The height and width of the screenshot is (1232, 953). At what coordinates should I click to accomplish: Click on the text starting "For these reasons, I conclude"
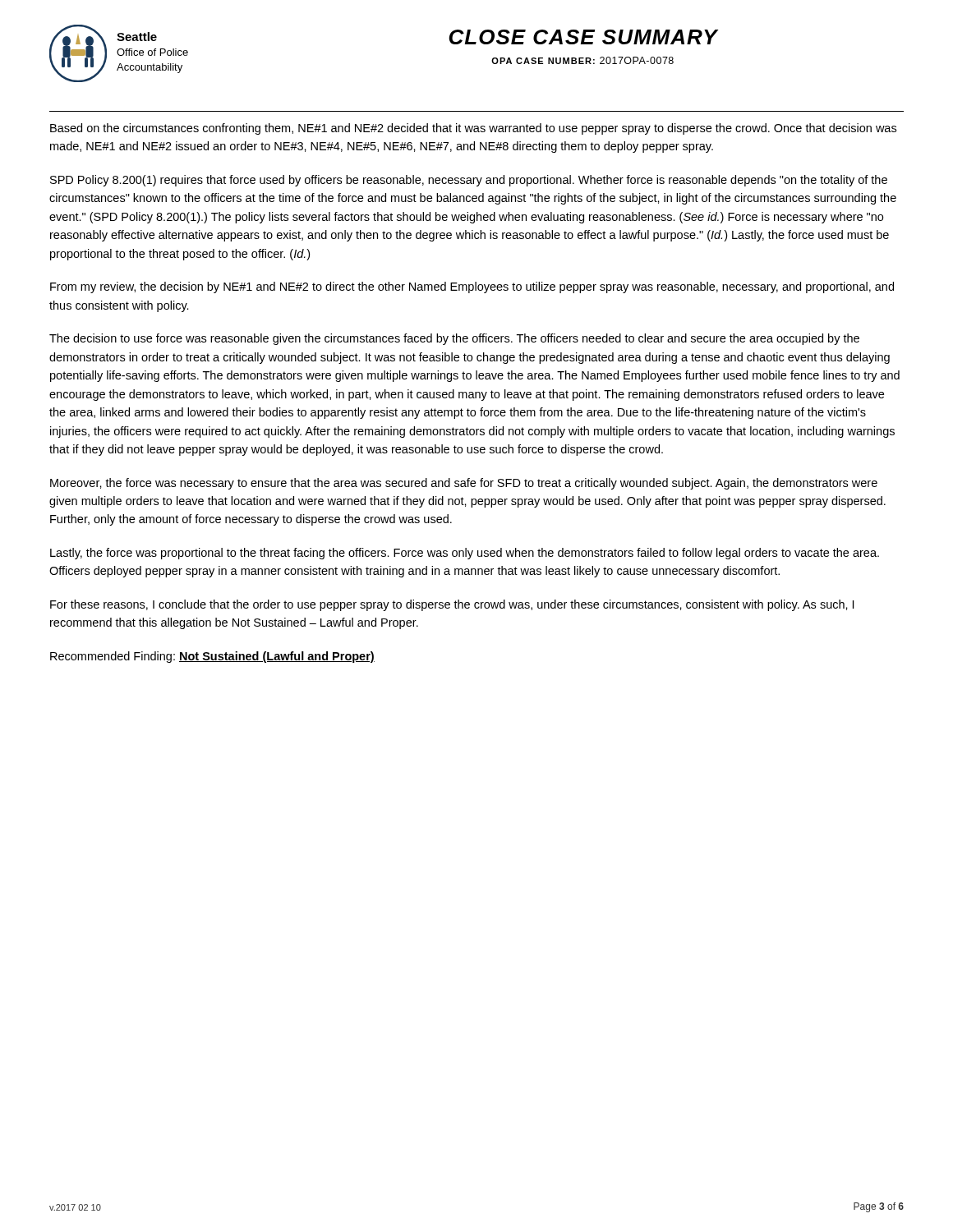pos(452,614)
